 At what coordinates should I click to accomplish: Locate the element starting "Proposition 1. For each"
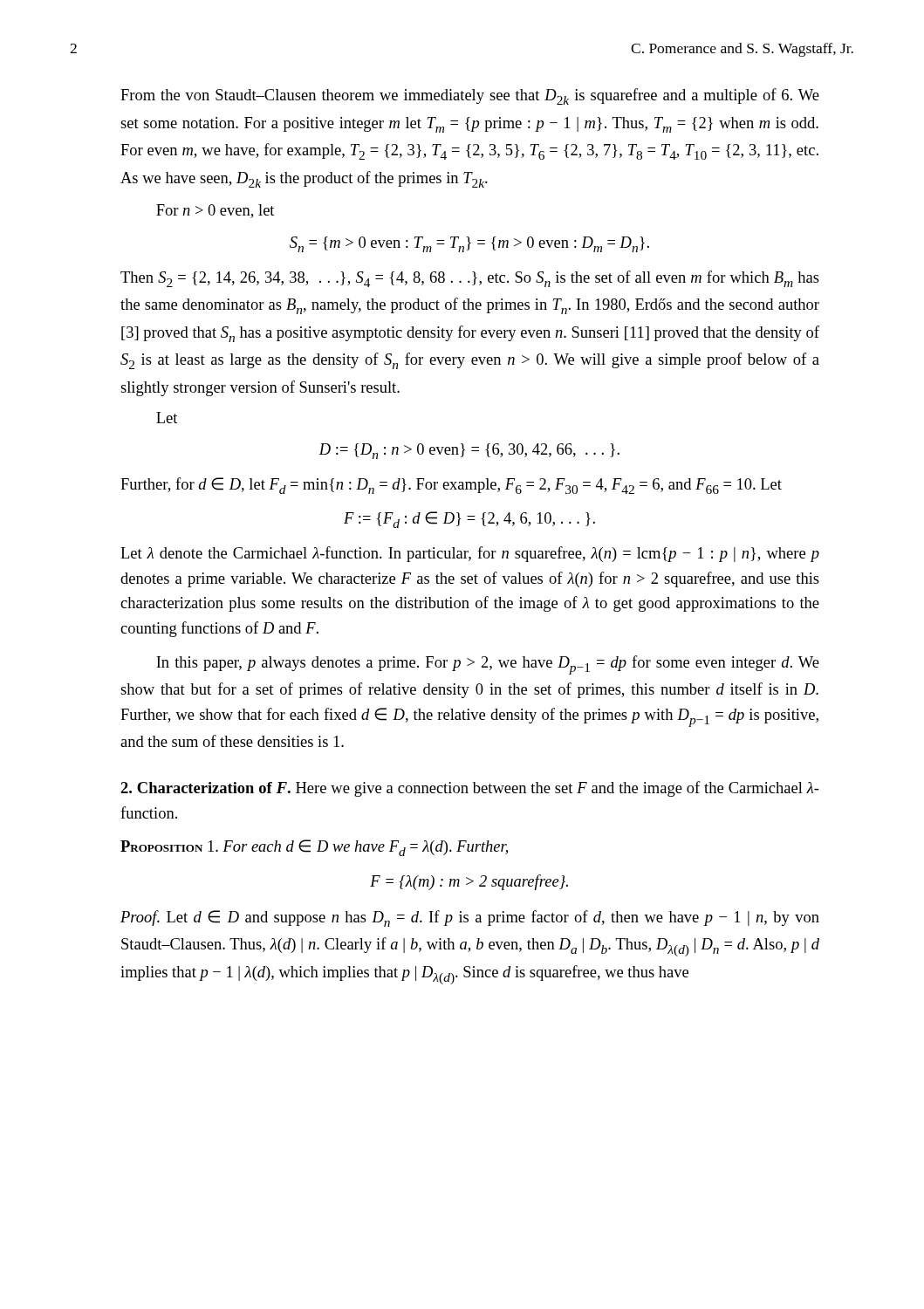(x=470, y=848)
